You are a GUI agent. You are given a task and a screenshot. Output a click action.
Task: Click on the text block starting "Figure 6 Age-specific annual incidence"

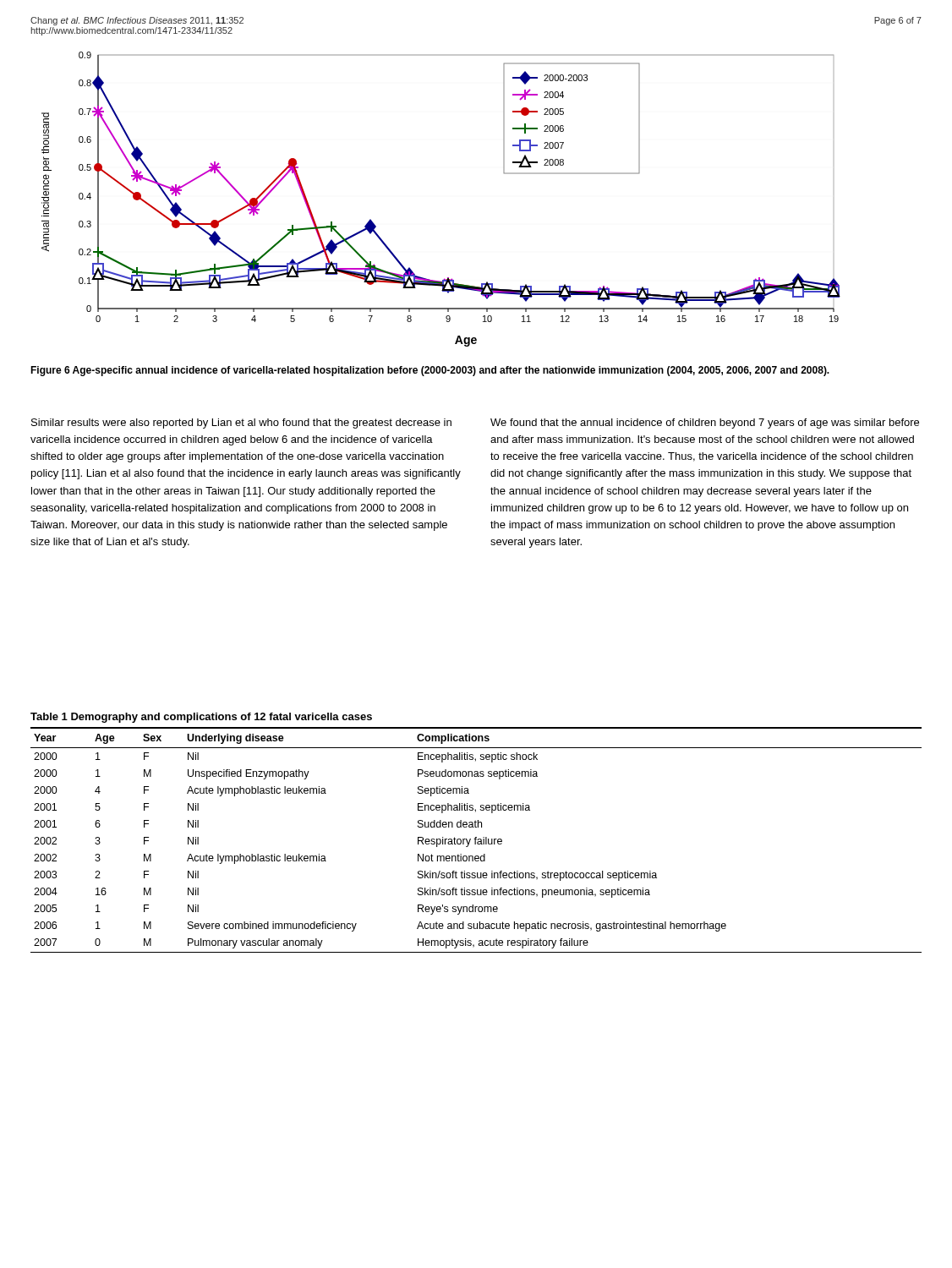430,370
